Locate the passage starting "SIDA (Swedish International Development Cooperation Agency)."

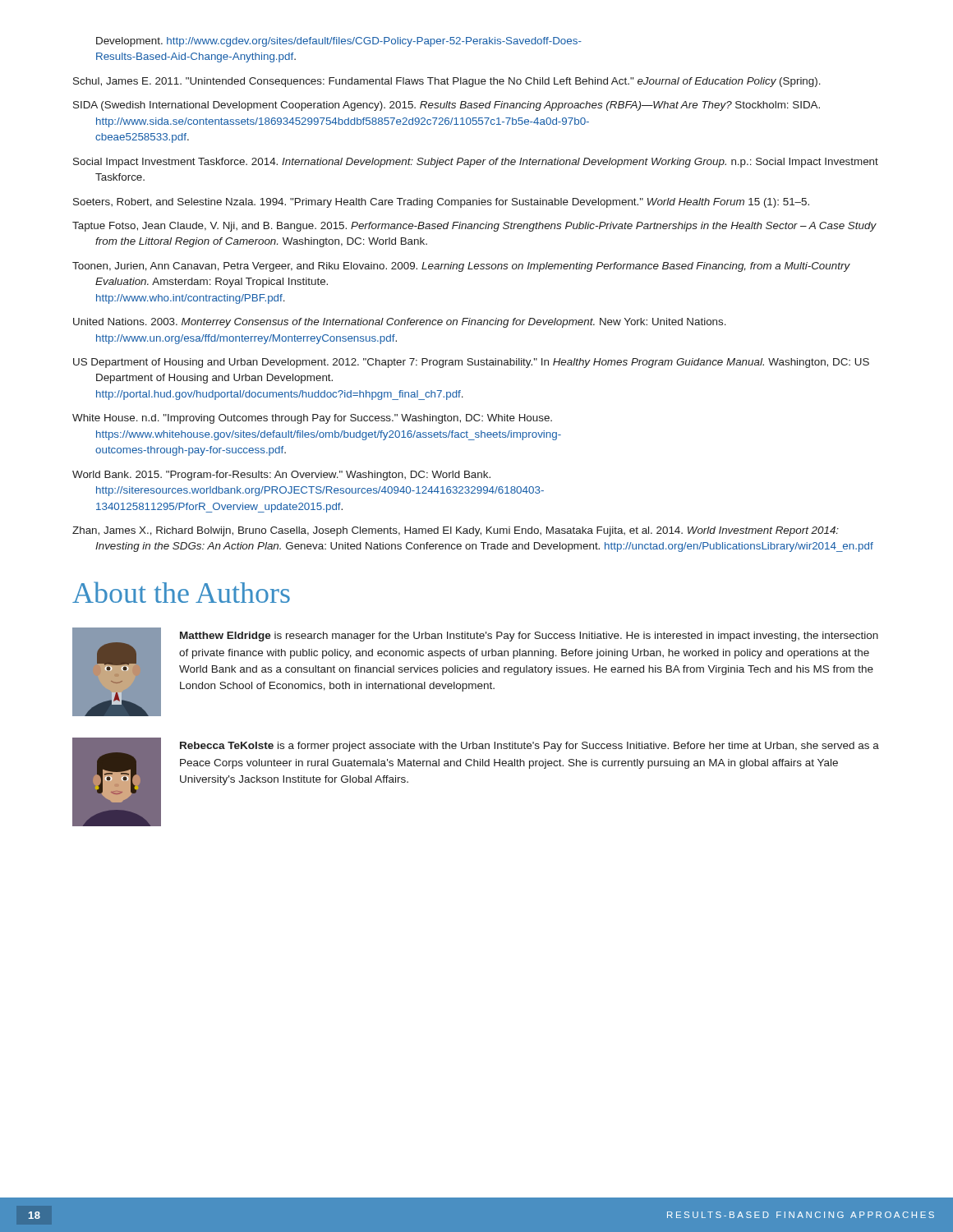tap(447, 121)
